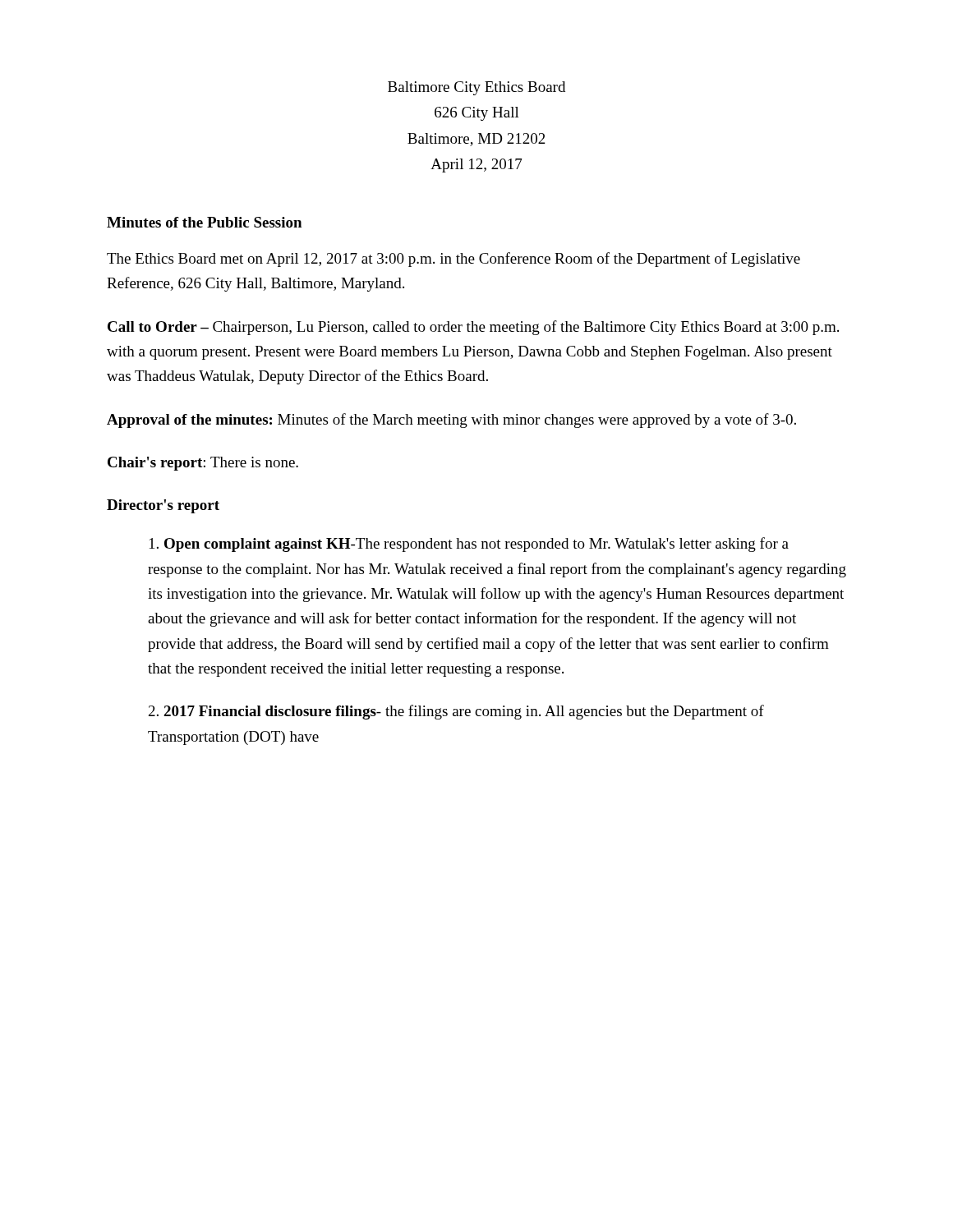The height and width of the screenshot is (1232, 953).
Task: Find the text block that says "Approval of the minutes: Minutes of"
Action: 452,419
